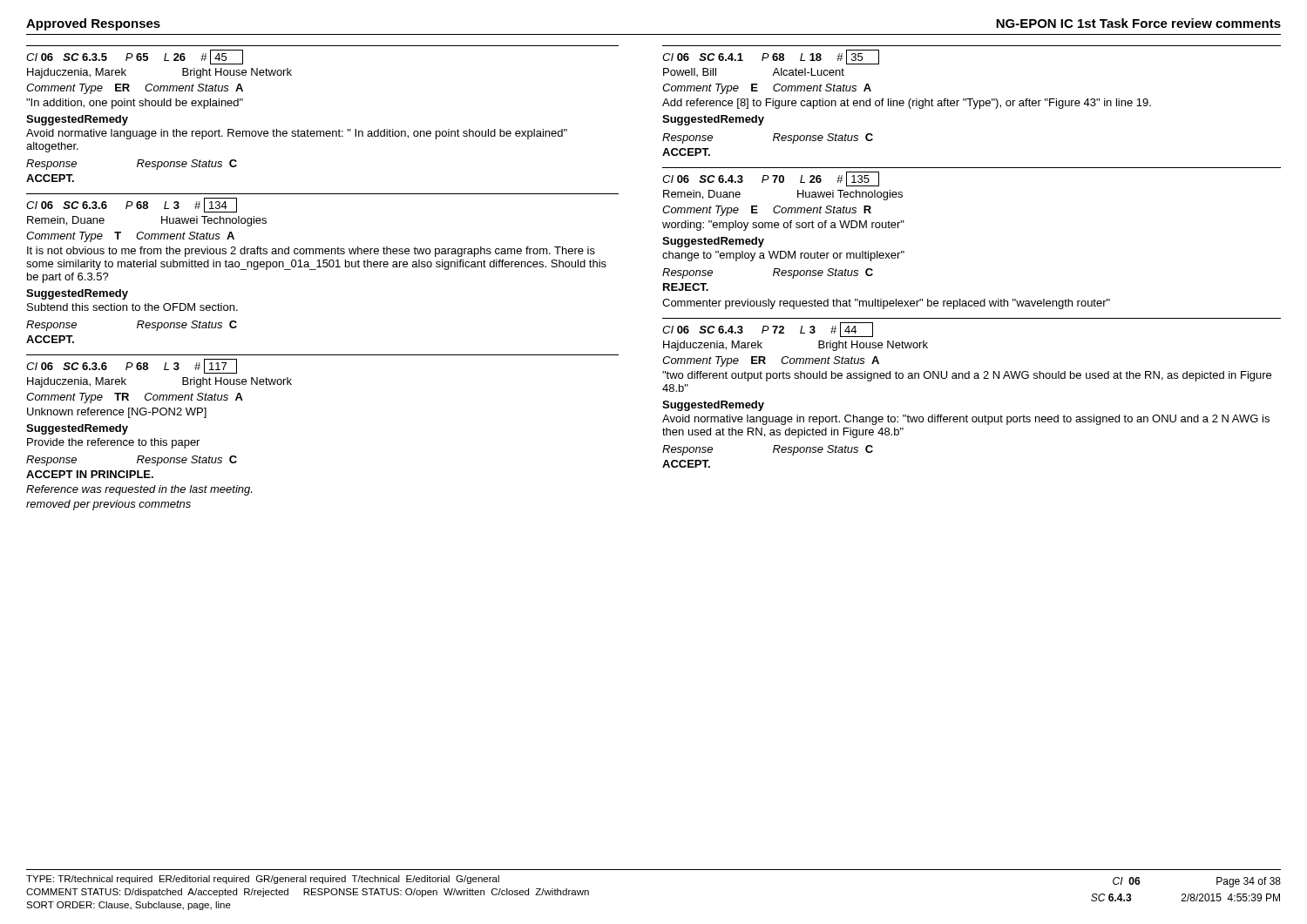
Task: Click the passage that begins "CI 06 SC 6.3.5"
Action: (x=135, y=57)
